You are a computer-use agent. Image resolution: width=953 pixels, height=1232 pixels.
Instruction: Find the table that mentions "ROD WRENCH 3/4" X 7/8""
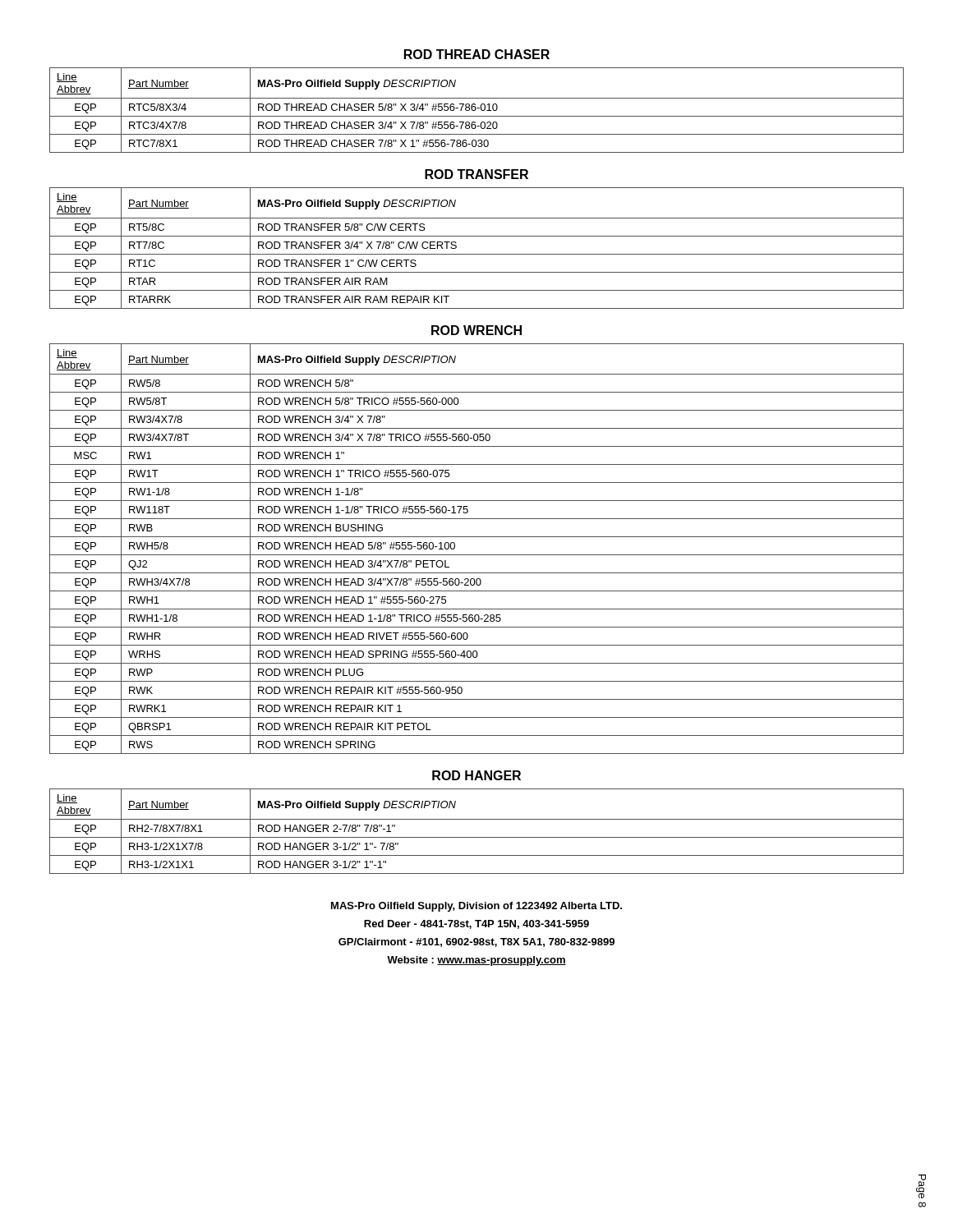pos(476,549)
